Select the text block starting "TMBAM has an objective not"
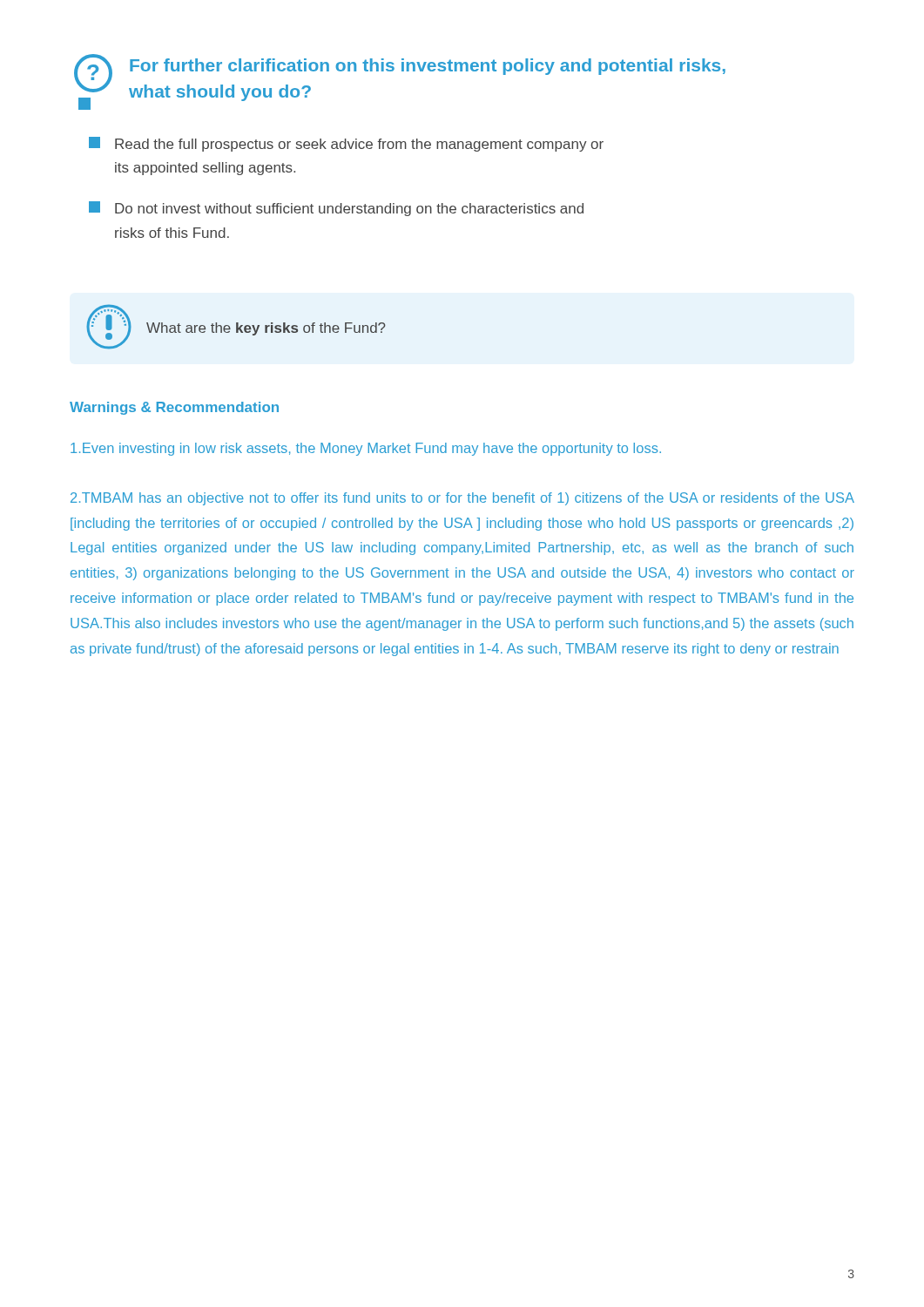 [x=462, y=573]
